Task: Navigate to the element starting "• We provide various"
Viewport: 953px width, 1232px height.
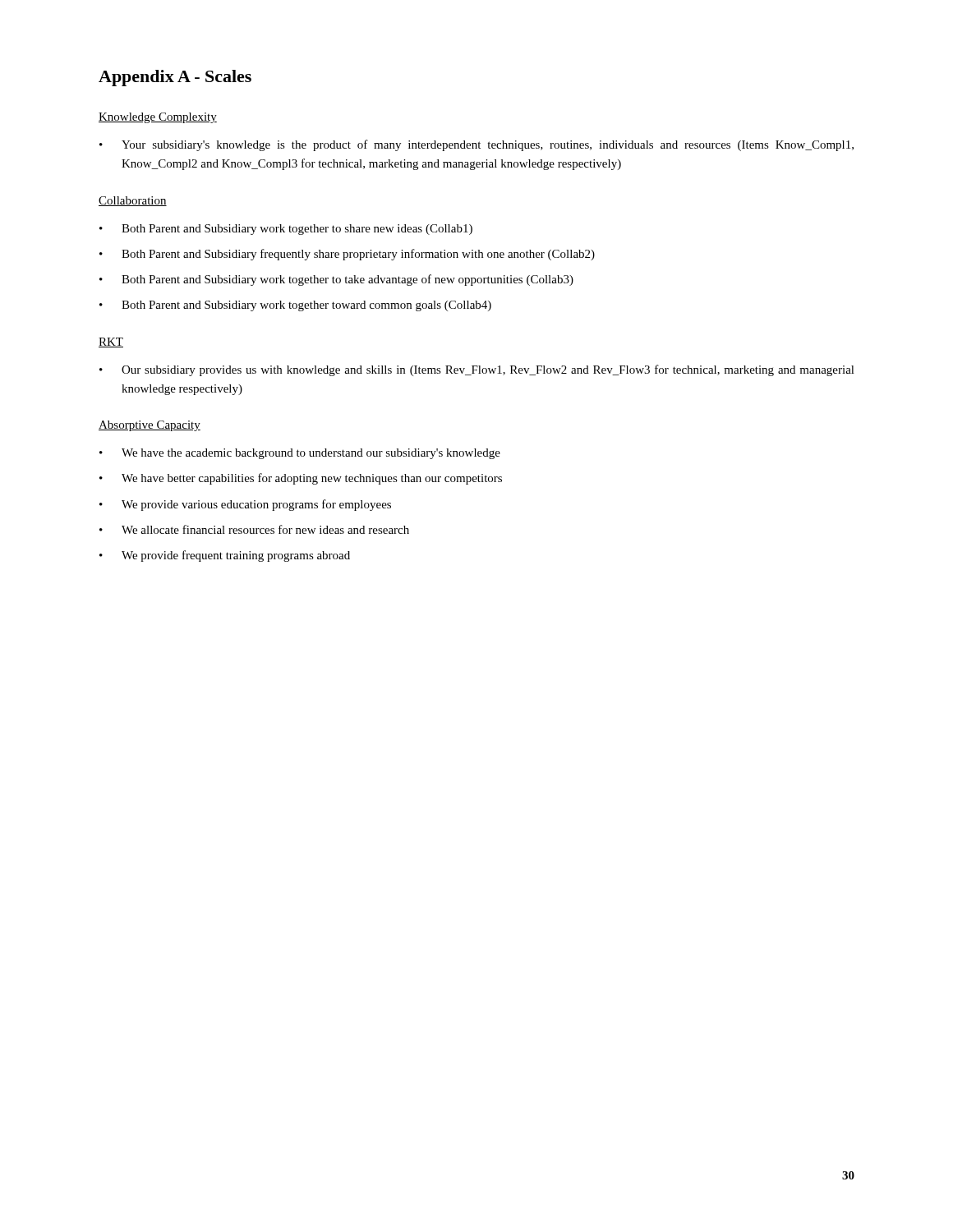Action: point(245,505)
